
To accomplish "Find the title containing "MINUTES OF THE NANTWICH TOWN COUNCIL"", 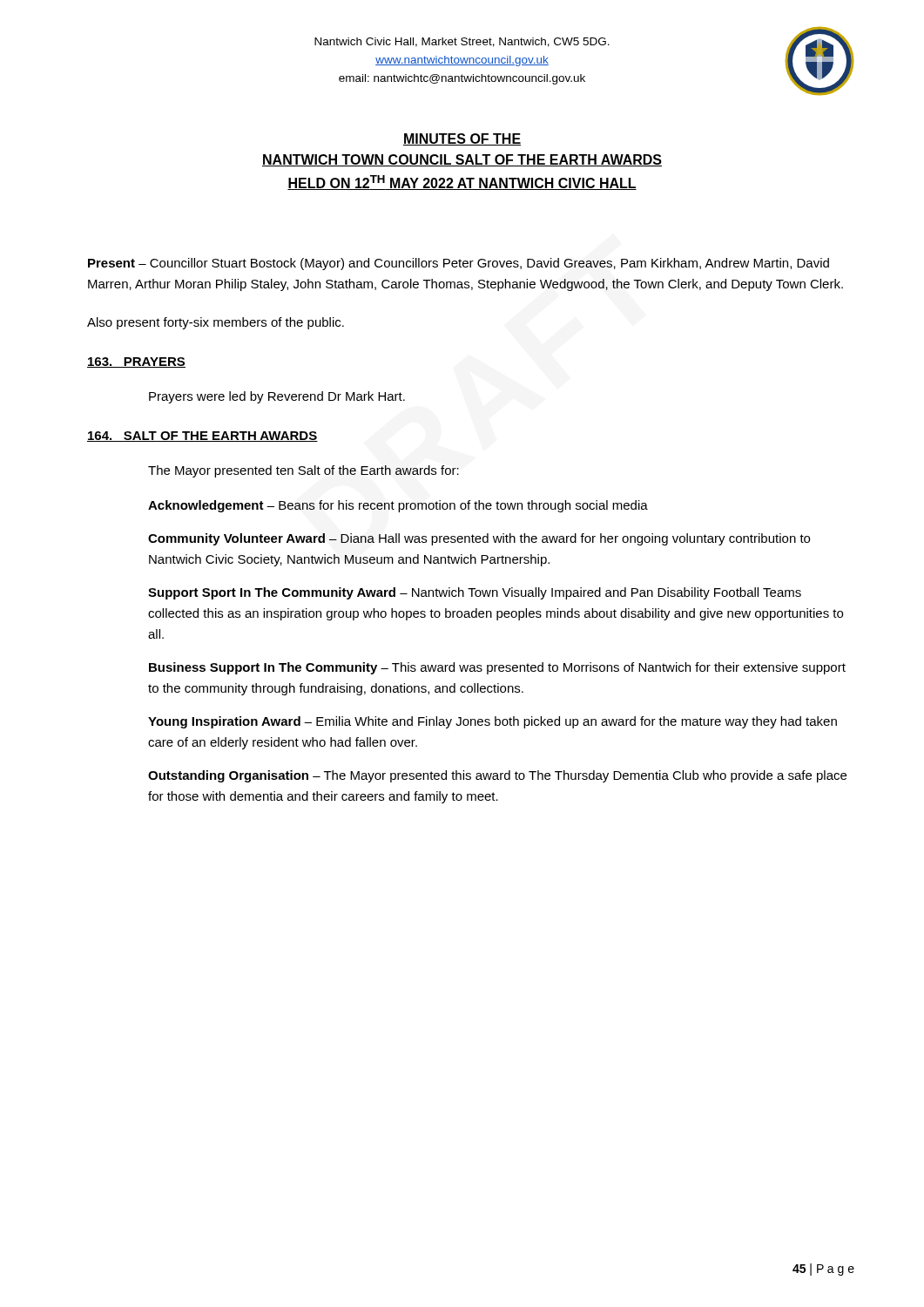I will 462,162.
